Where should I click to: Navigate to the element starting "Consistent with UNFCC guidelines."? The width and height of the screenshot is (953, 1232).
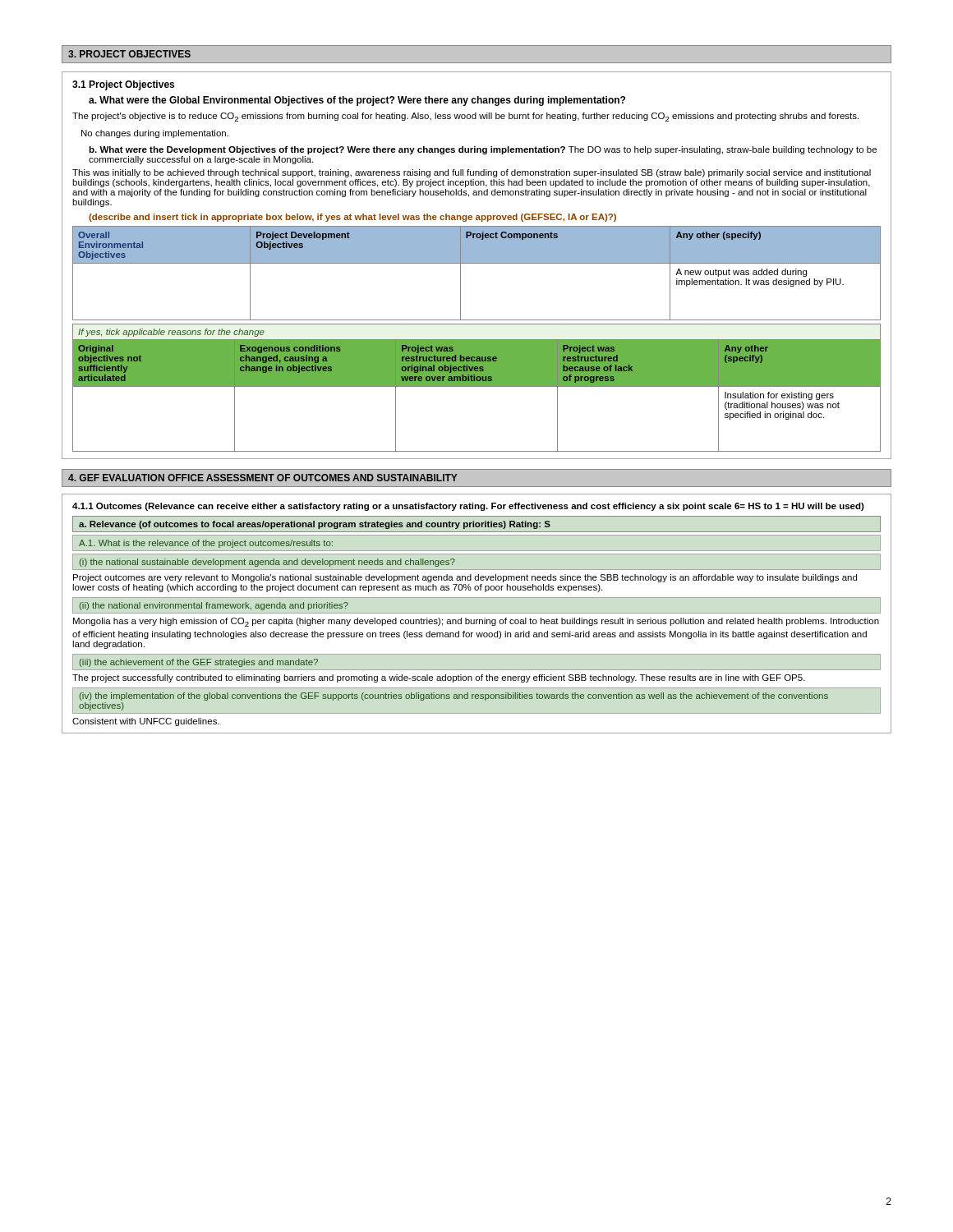tap(146, 721)
